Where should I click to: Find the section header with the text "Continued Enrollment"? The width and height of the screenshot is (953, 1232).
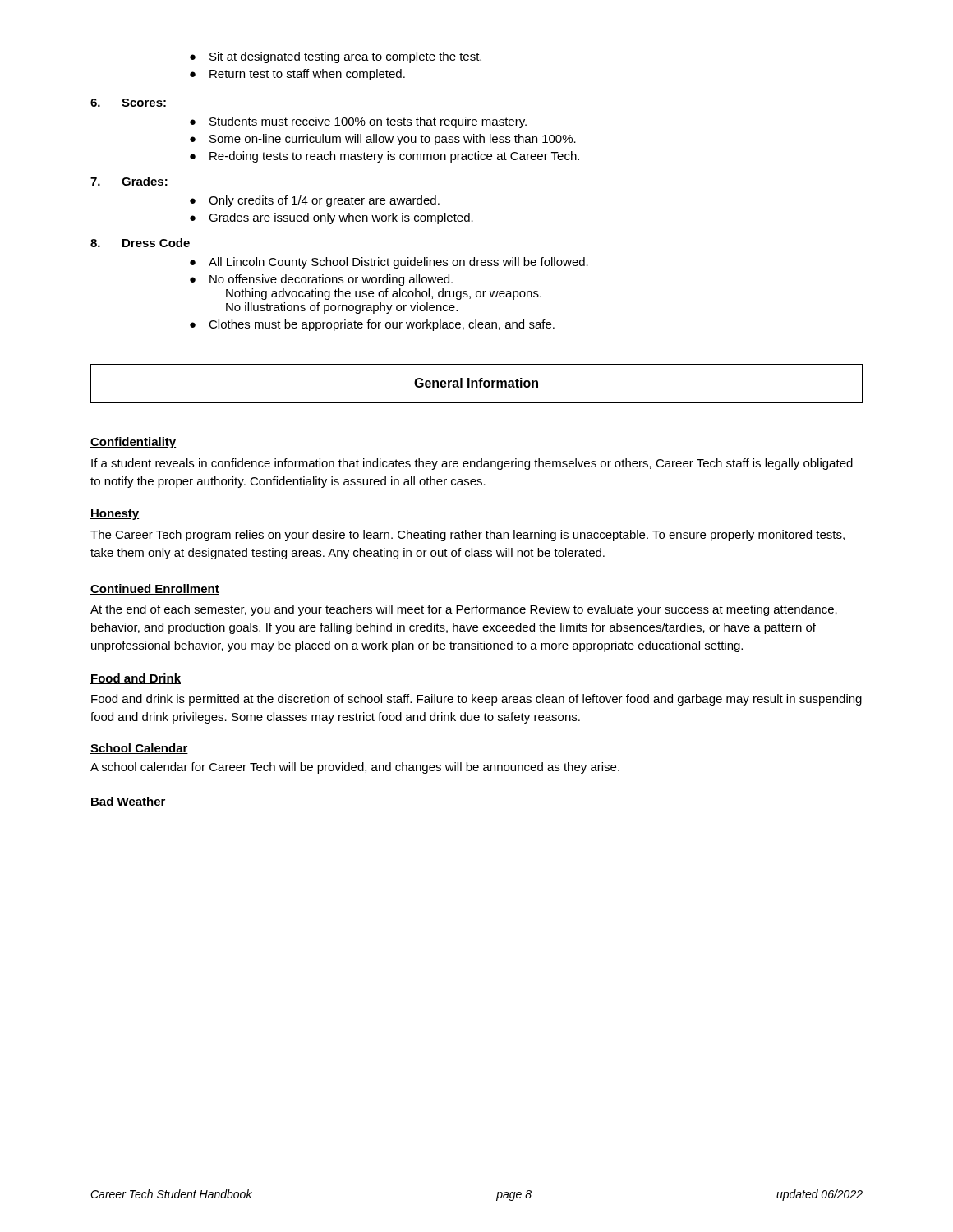(155, 588)
